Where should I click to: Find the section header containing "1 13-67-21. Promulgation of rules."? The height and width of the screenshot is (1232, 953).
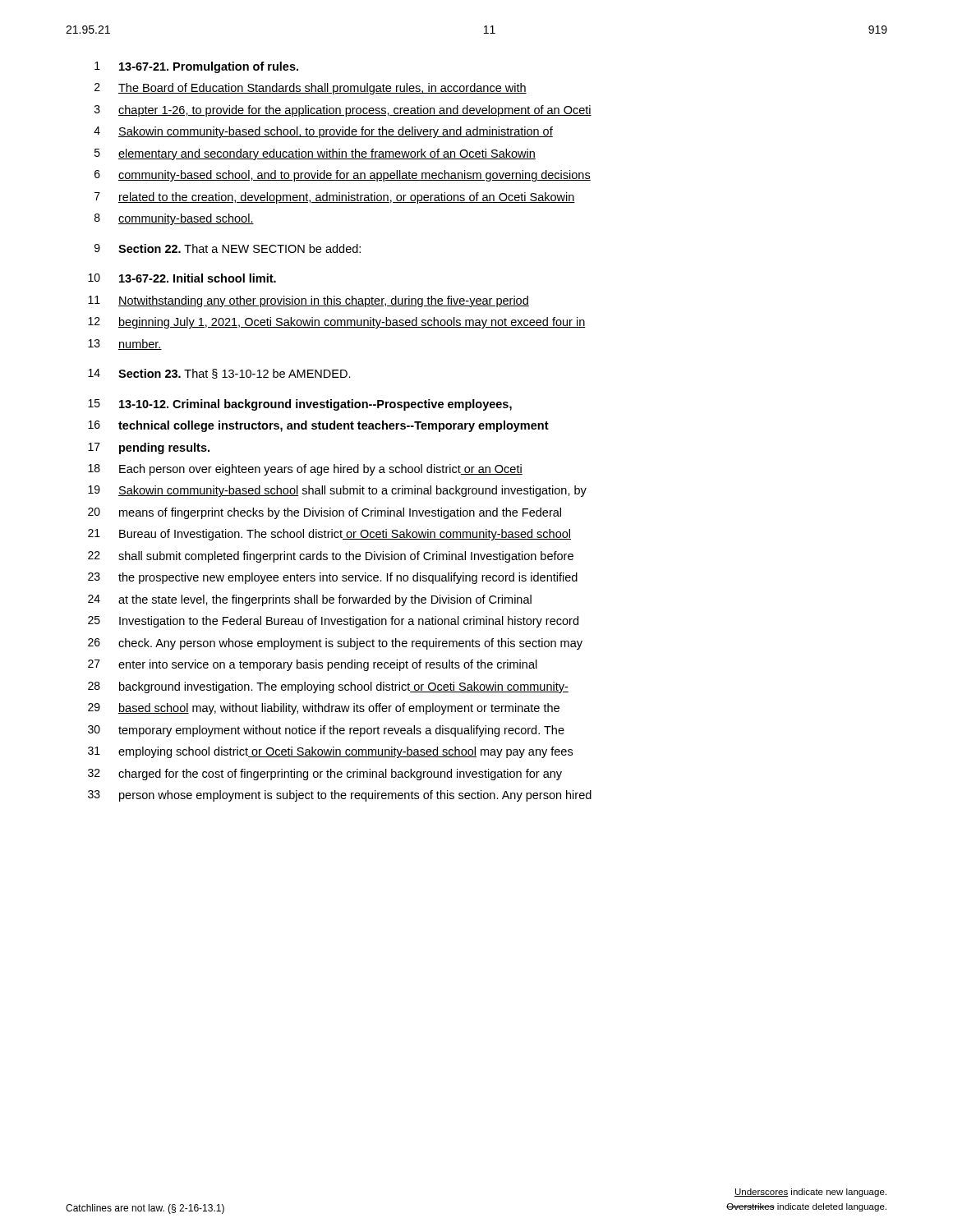(196, 67)
